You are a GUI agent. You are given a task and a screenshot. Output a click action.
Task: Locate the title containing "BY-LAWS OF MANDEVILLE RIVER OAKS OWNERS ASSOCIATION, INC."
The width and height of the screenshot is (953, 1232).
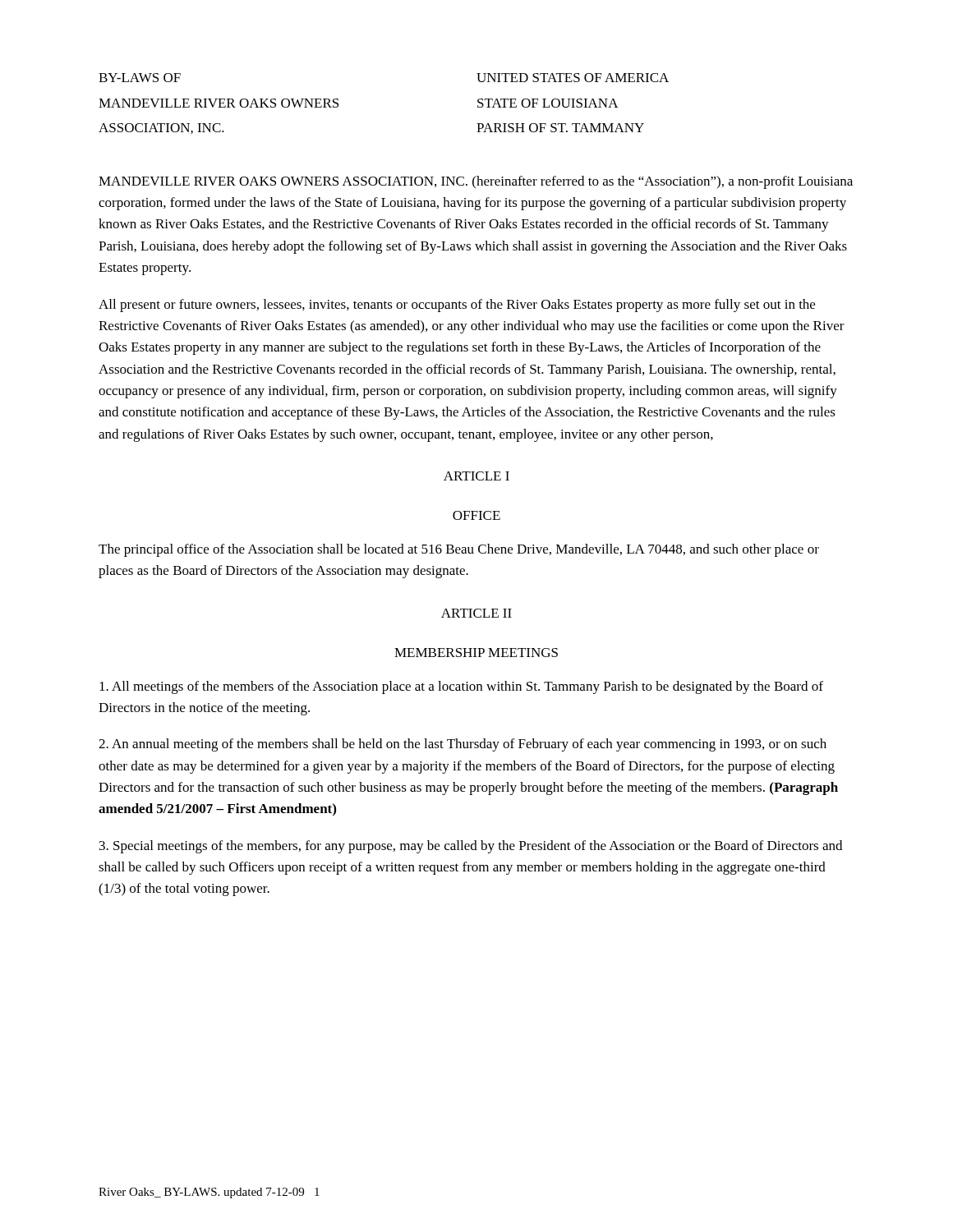(x=476, y=103)
